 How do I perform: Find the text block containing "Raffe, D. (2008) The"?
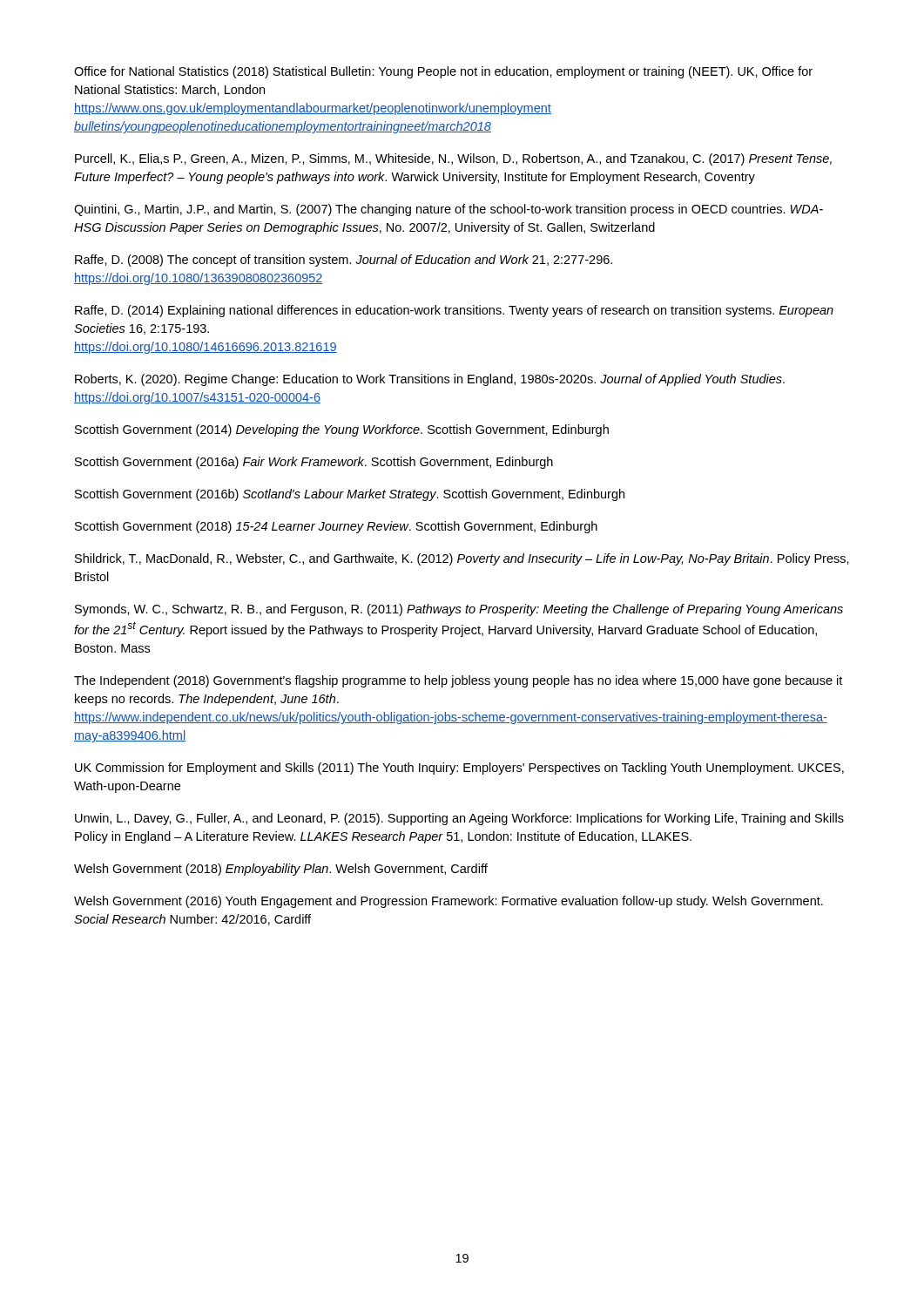(344, 269)
